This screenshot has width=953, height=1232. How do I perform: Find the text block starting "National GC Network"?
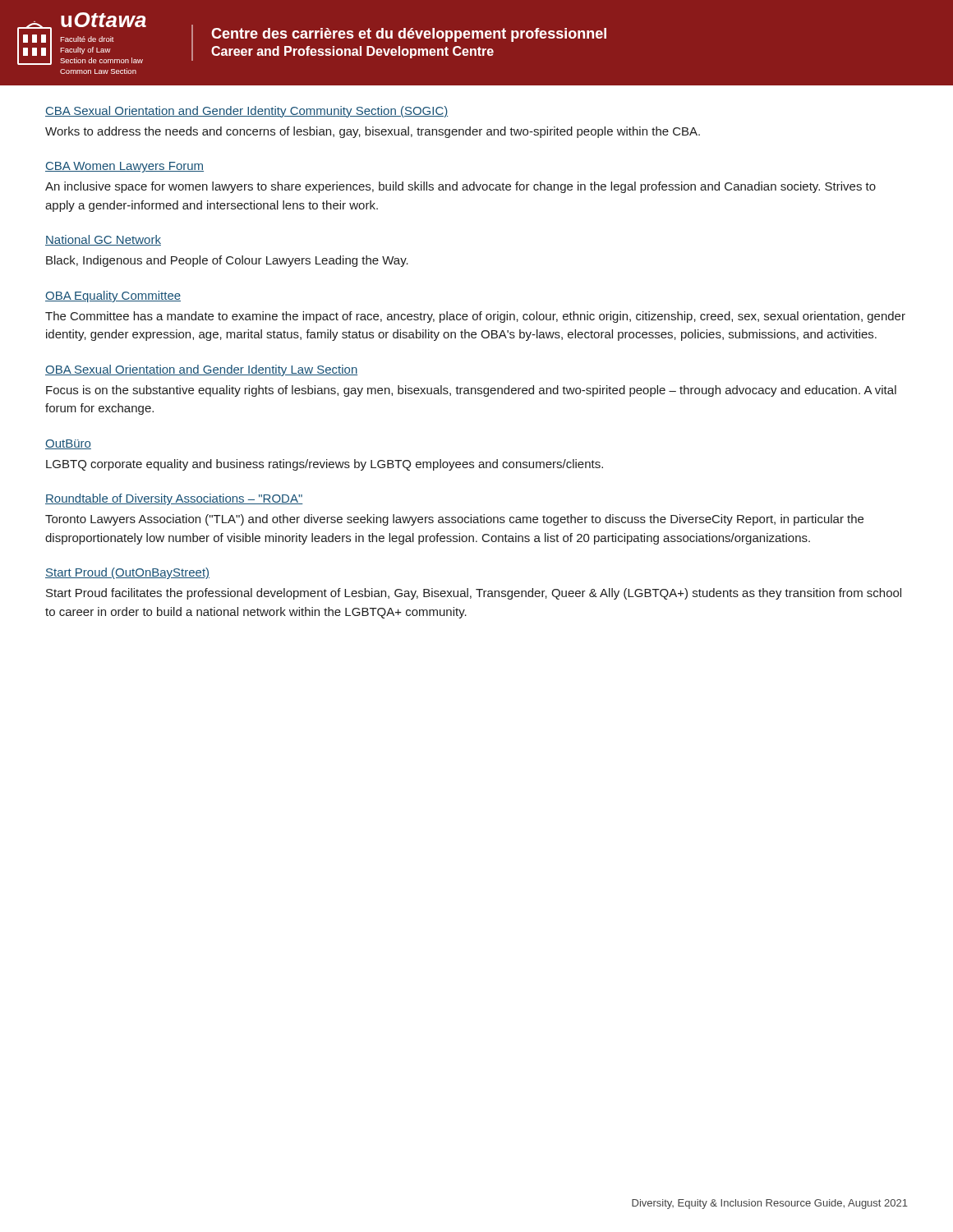click(103, 240)
